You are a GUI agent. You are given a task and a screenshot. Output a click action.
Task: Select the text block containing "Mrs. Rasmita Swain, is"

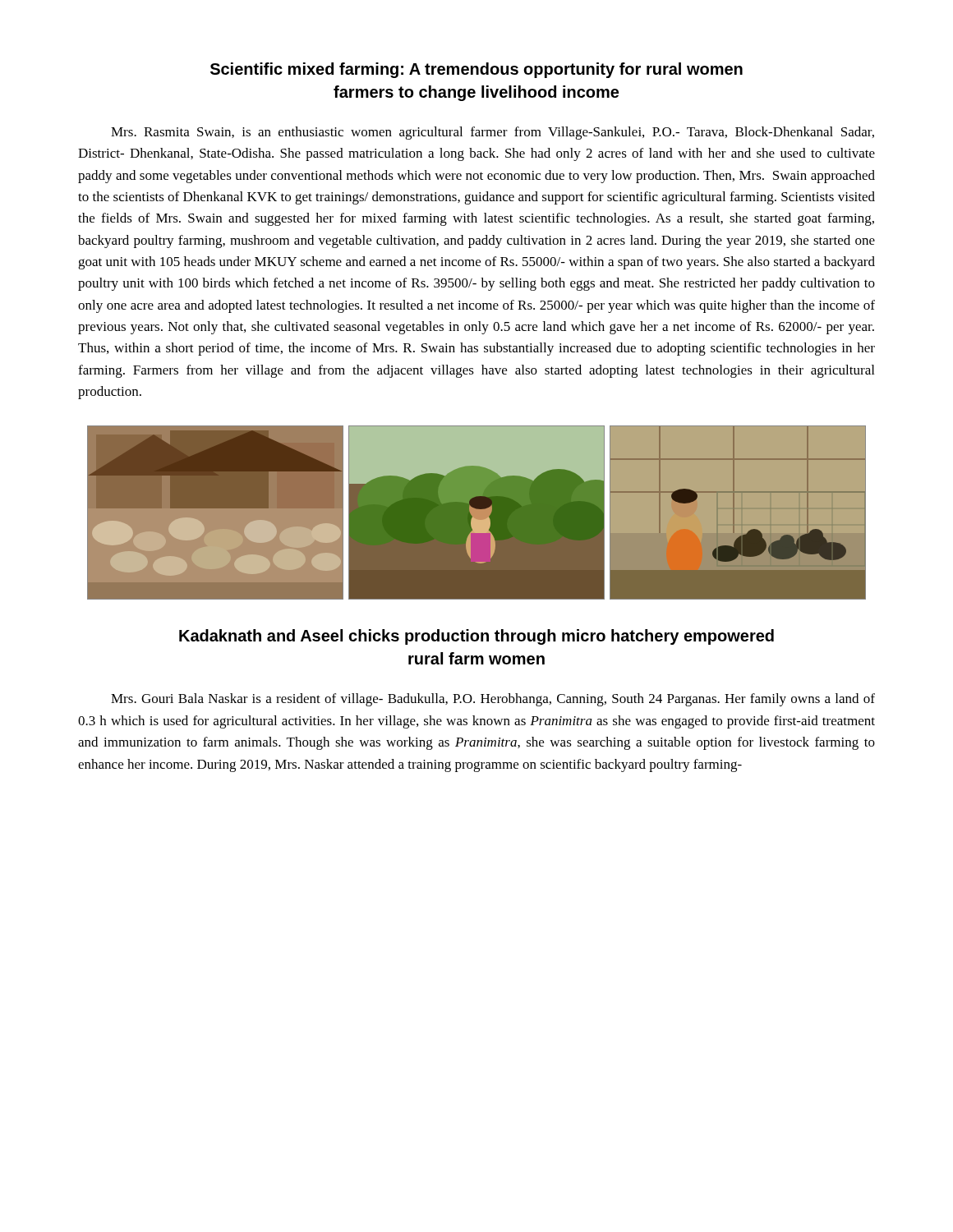476,262
